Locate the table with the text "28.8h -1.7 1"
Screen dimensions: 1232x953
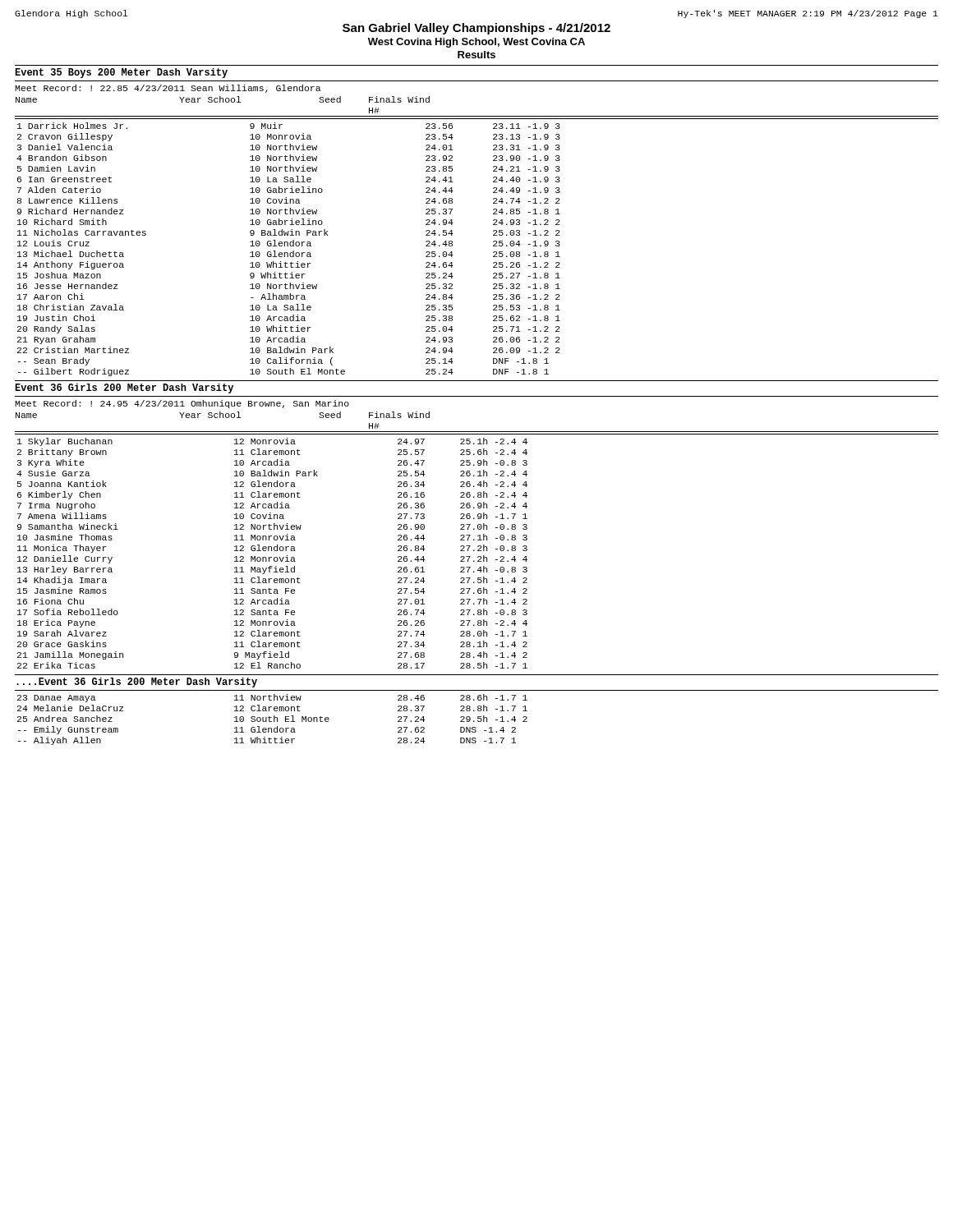click(476, 719)
